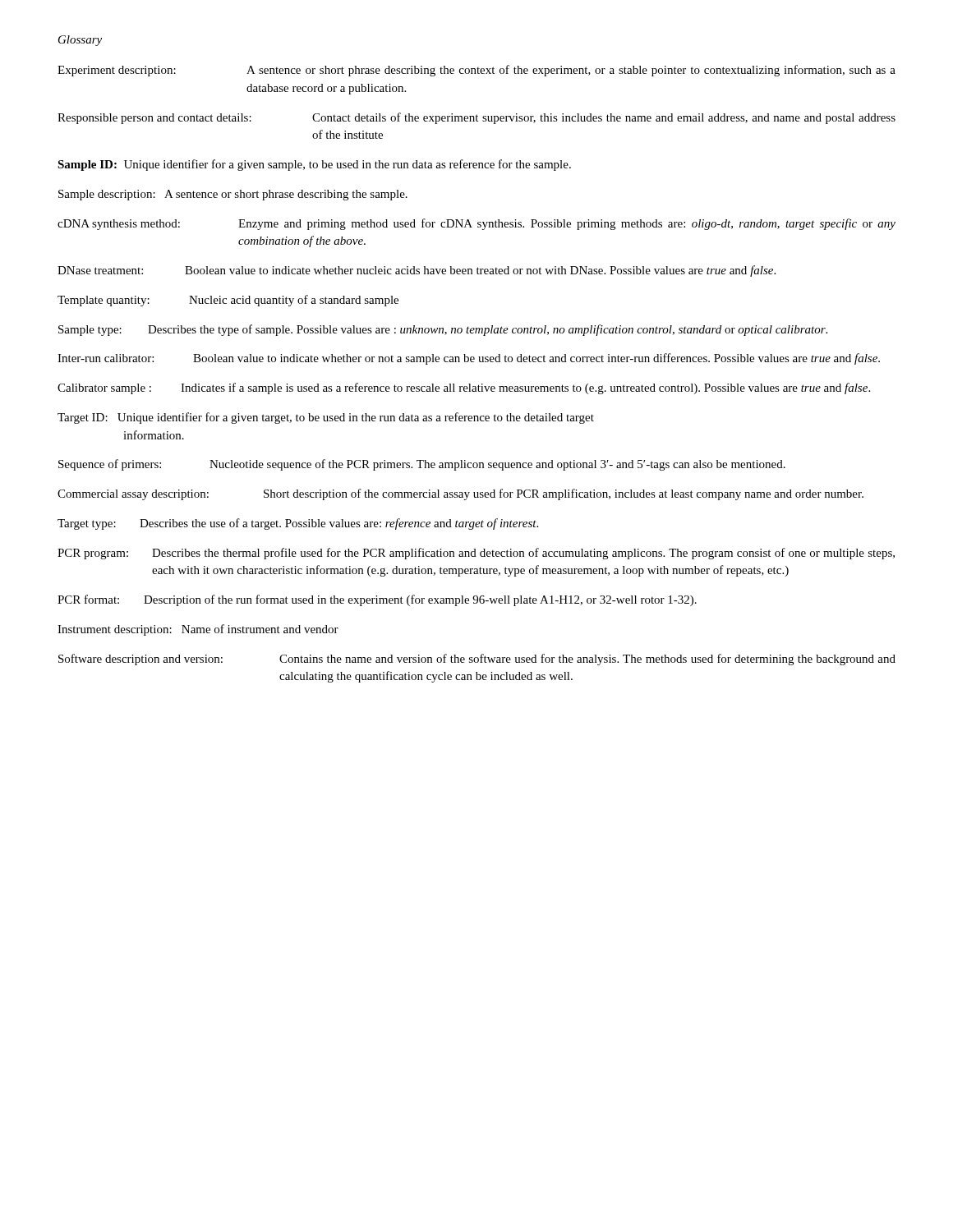Point to the text block starting "PCR program: Describes"

[476, 562]
